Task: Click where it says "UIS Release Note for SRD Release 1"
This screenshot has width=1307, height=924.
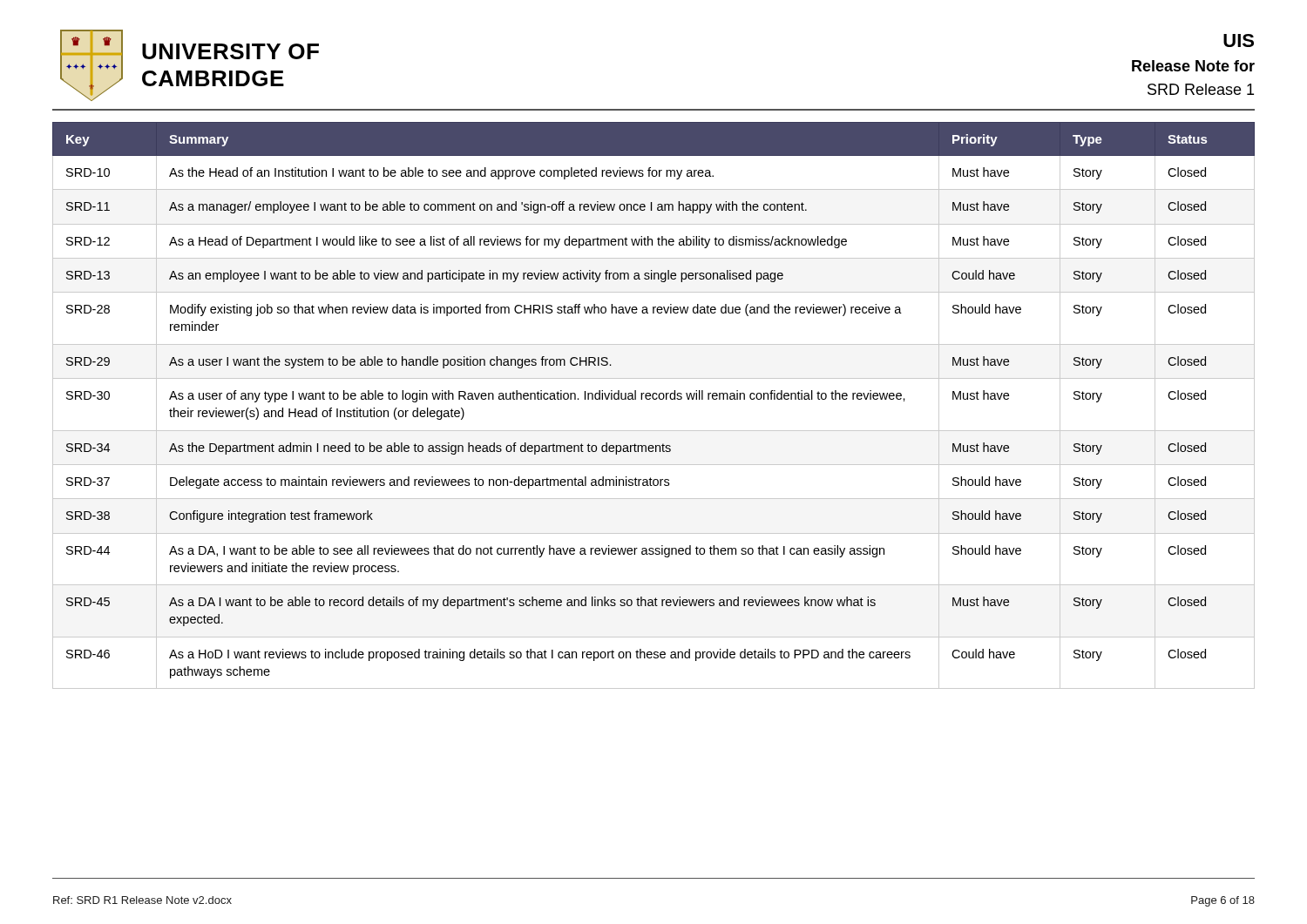Action: [x=1193, y=64]
